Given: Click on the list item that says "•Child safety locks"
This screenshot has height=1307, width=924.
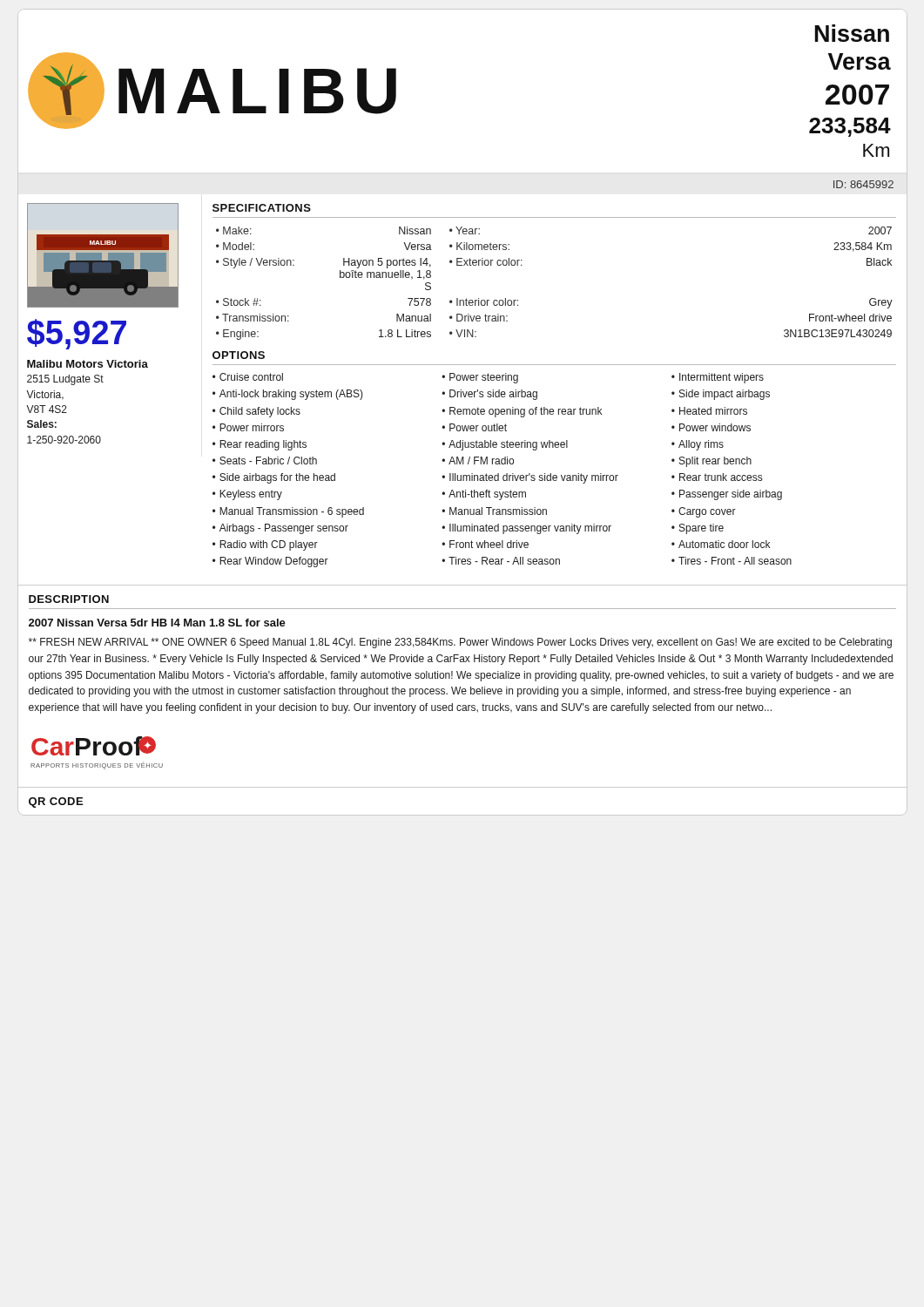Looking at the screenshot, I should pyautogui.click(x=256, y=411).
